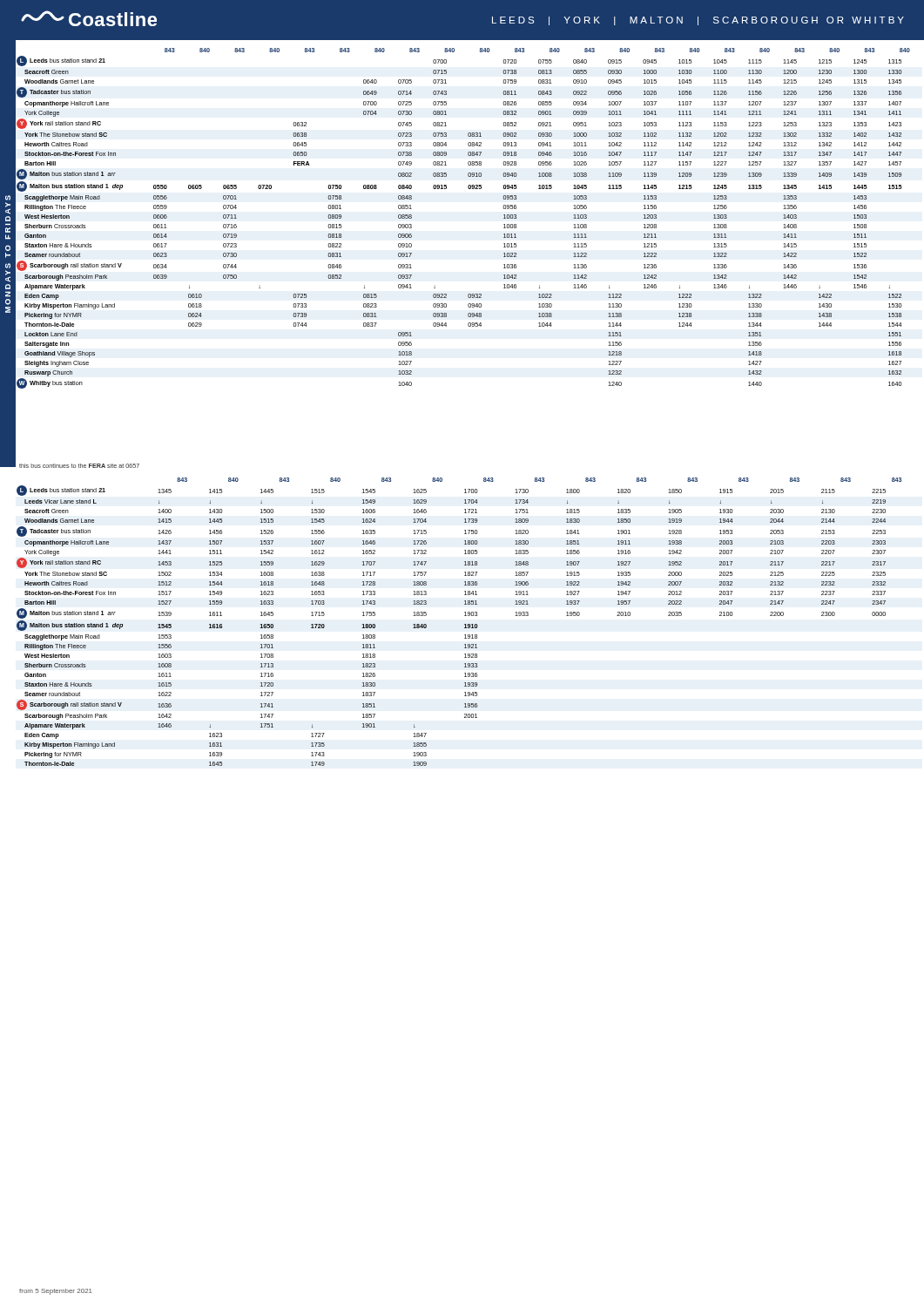Select the section header containing "Mondays to Fridays"
The height and width of the screenshot is (1307, 924).
point(8,254)
